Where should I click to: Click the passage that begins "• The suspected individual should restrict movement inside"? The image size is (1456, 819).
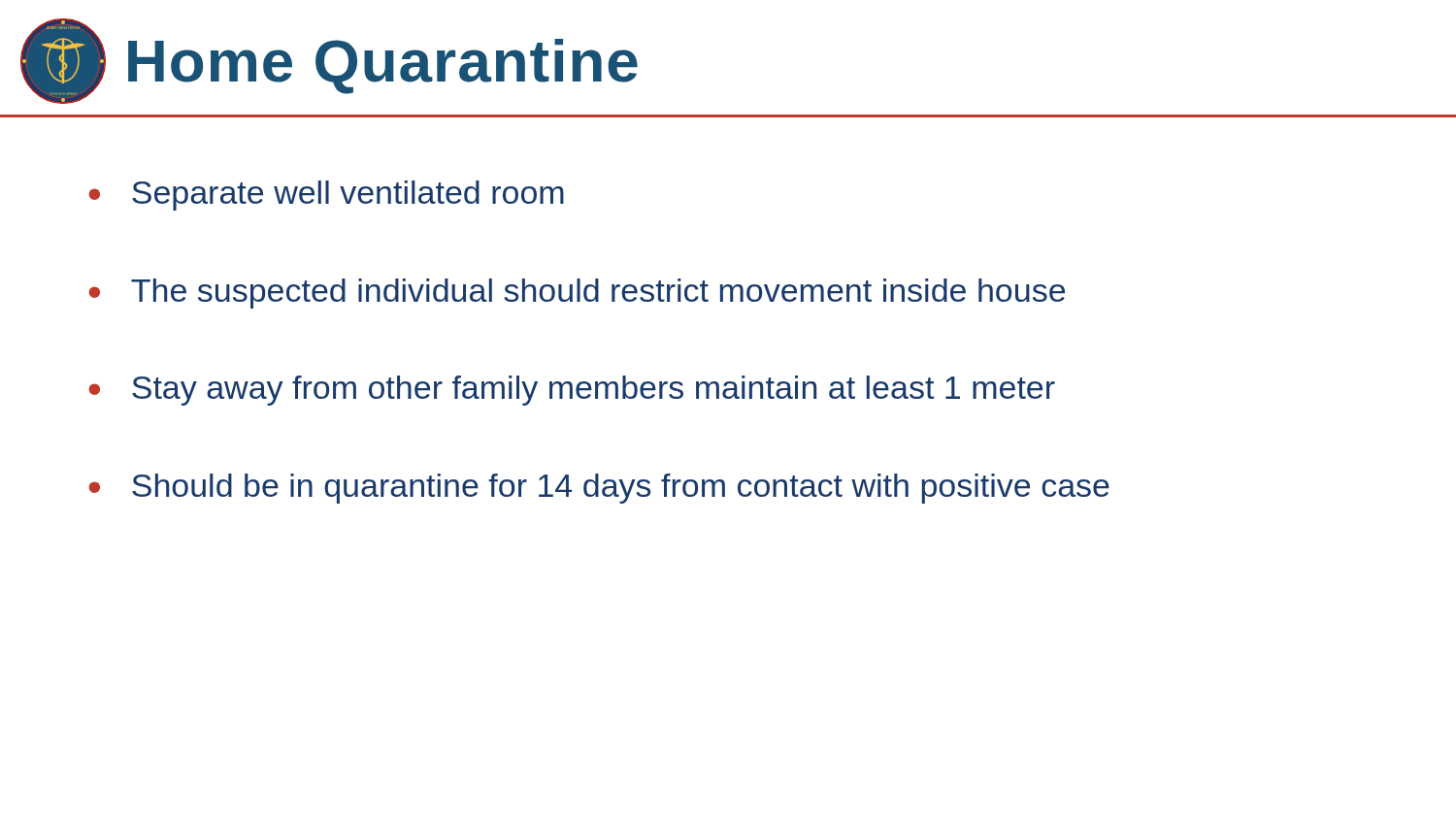[577, 294]
